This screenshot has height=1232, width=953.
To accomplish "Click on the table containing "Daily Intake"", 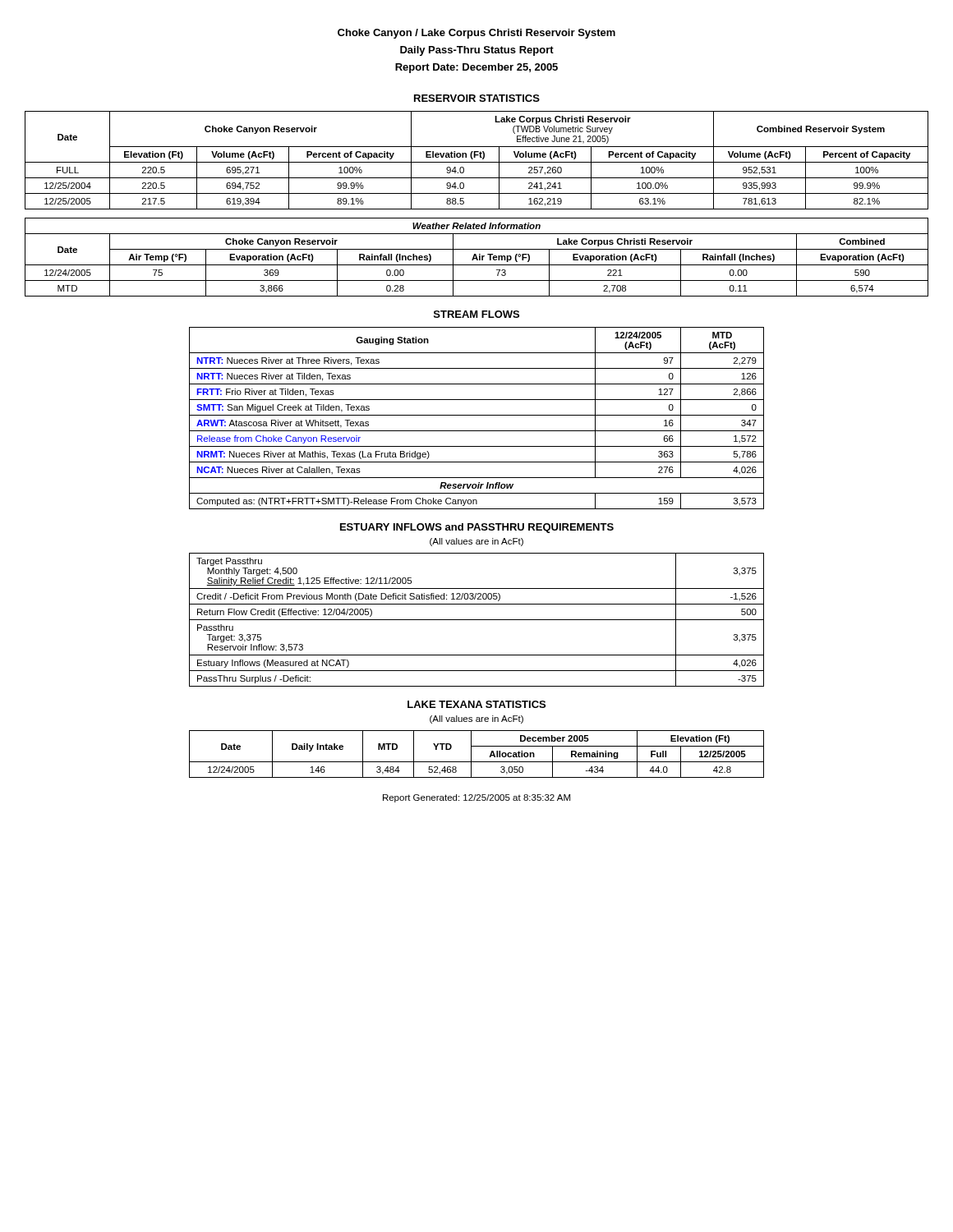I will pyautogui.click(x=476, y=754).
